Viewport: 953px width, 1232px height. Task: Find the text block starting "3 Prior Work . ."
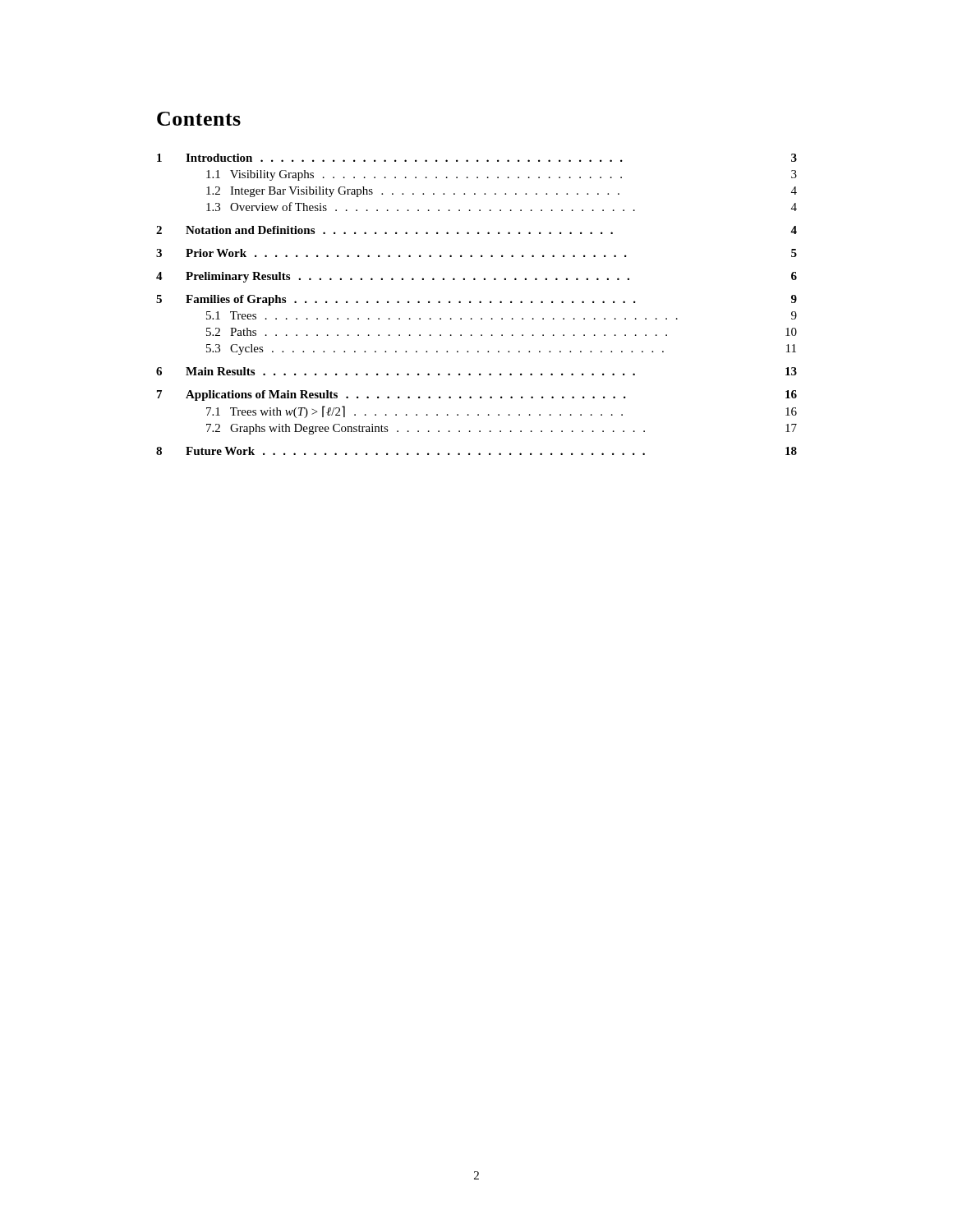(x=476, y=253)
